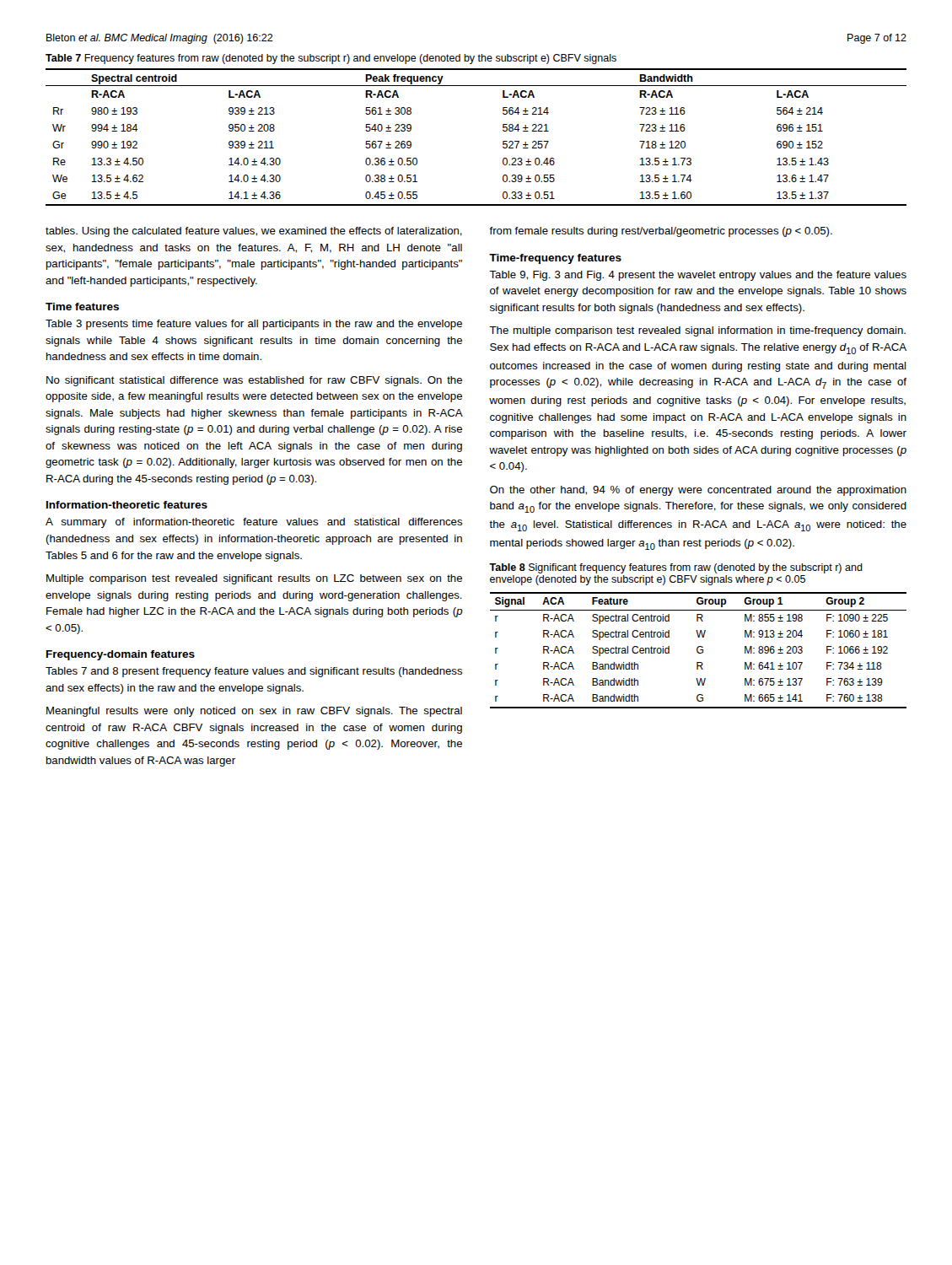Click on the text starting "Table 9, Fig."
Image resolution: width=952 pixels, height=1265 pixels.
tap(698, 410)
